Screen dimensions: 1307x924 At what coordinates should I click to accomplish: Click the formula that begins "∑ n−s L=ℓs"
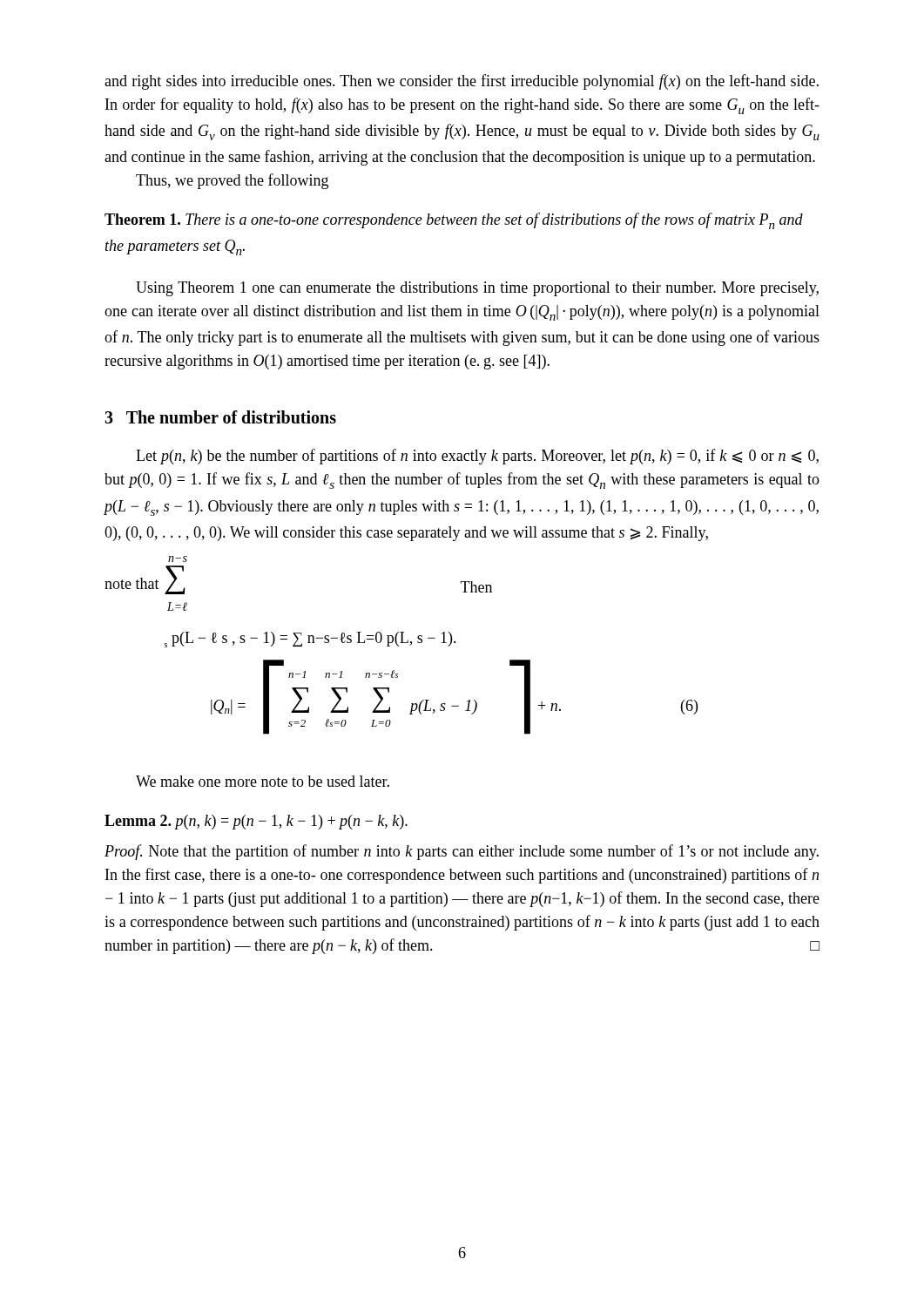178,559
